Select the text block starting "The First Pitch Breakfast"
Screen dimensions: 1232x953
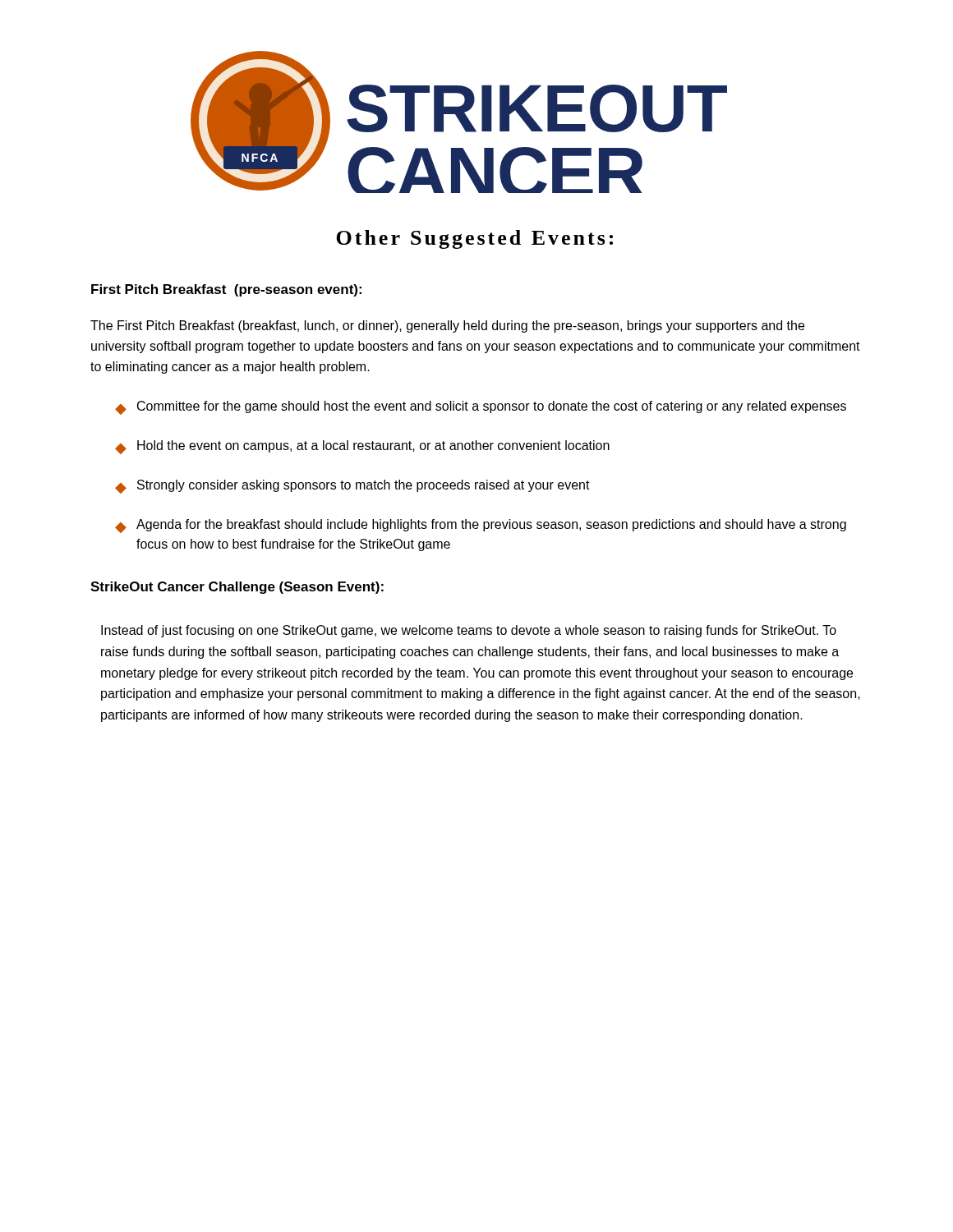click(x=475, y=346)
